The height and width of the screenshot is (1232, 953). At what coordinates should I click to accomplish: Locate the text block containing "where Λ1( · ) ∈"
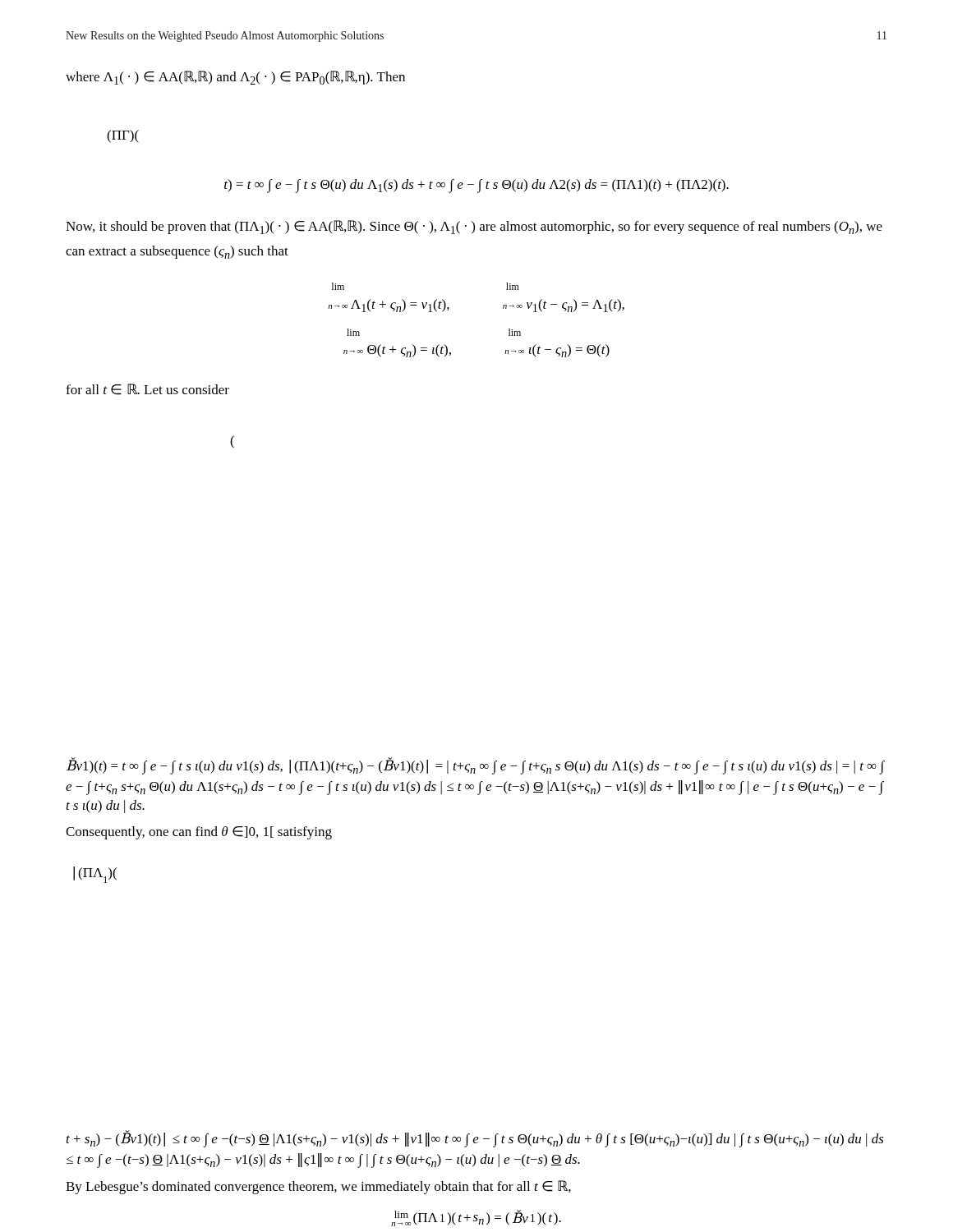coord(236,78)
